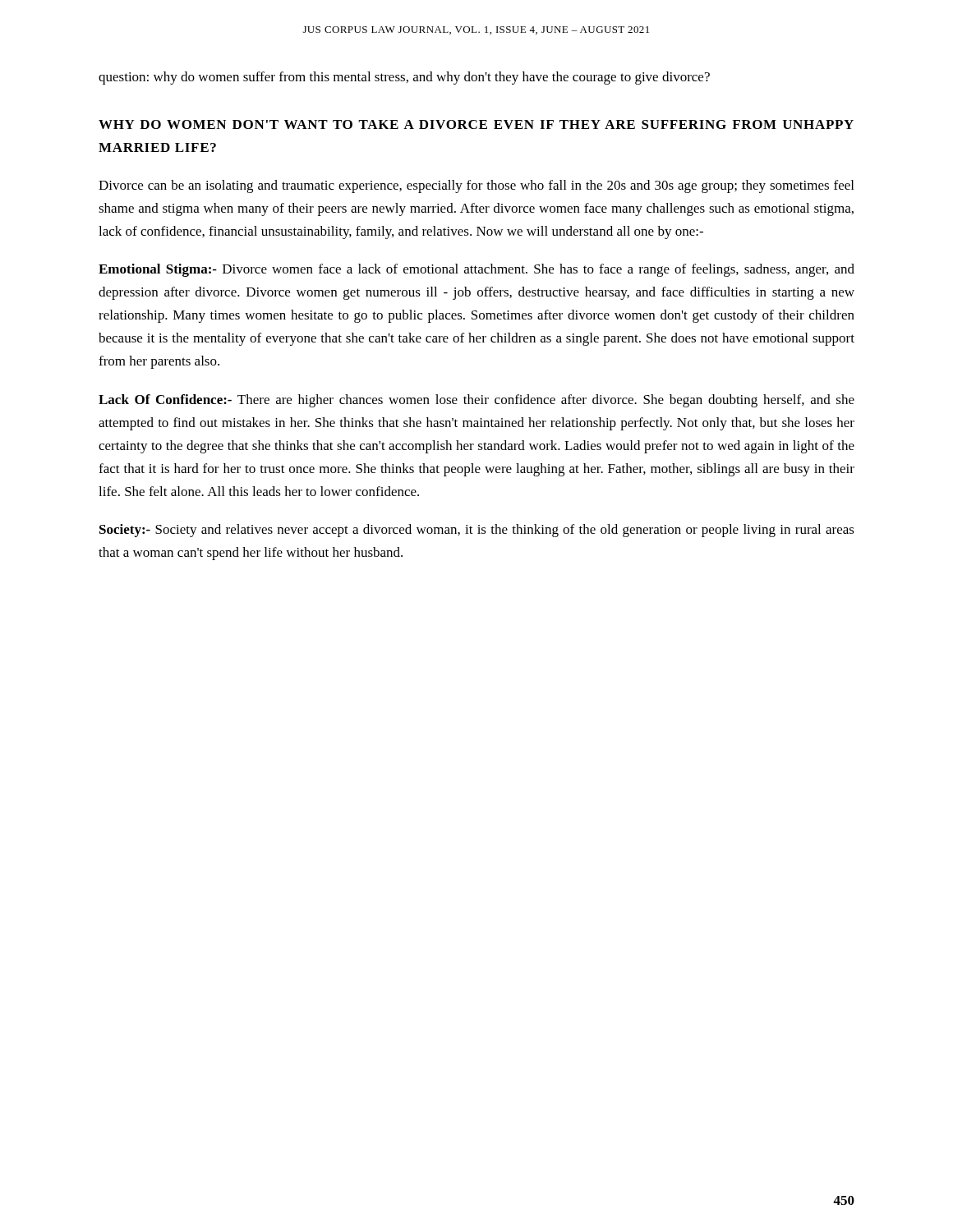Viewport: 953px width, 1232px height.
Task: Point to the block beginning "Emotional Stigma:- Divorce women face a lack of"
Action: pos(476,315)
